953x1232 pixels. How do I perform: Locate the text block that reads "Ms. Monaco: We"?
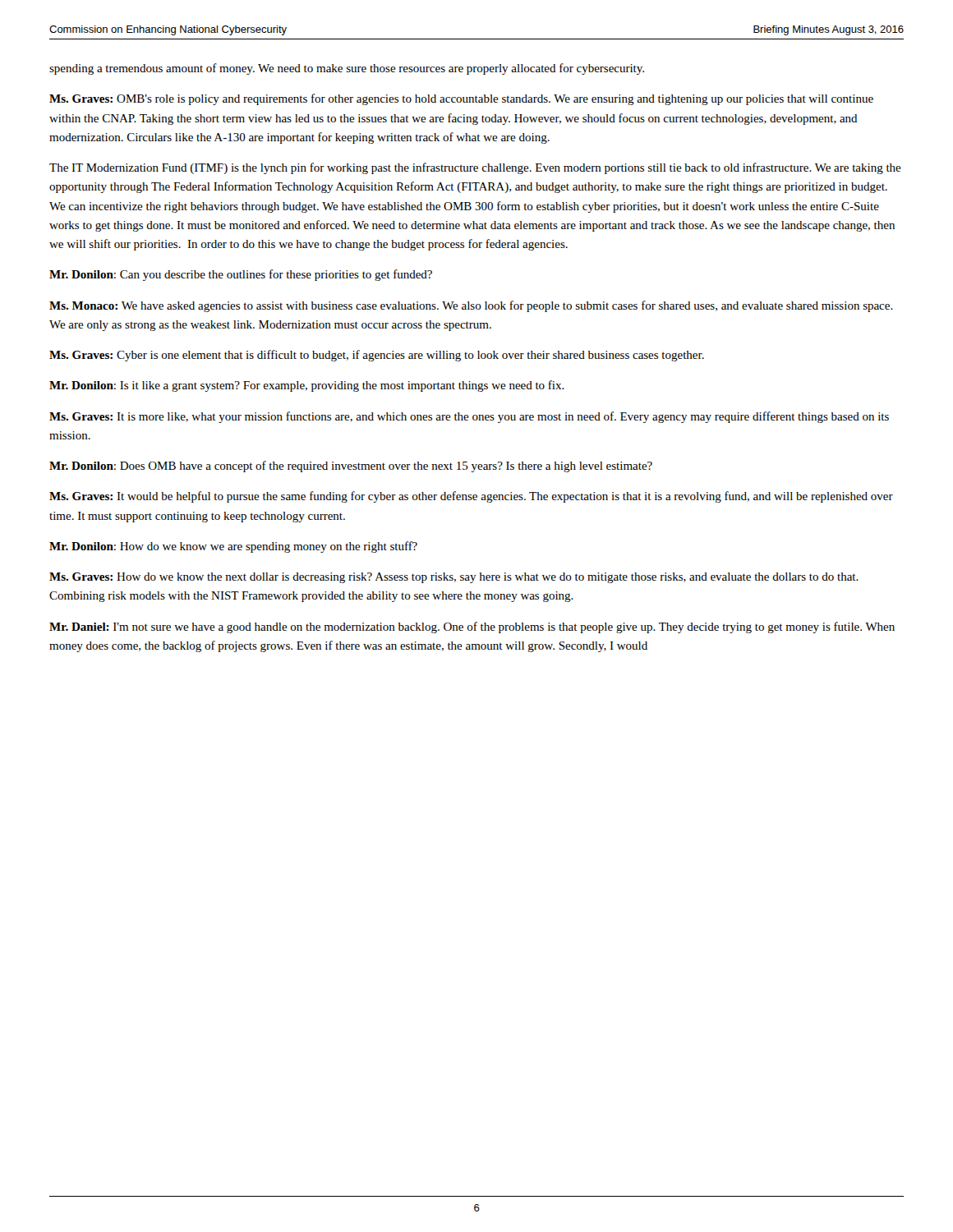pyautogui.click(x=471, y=315)
